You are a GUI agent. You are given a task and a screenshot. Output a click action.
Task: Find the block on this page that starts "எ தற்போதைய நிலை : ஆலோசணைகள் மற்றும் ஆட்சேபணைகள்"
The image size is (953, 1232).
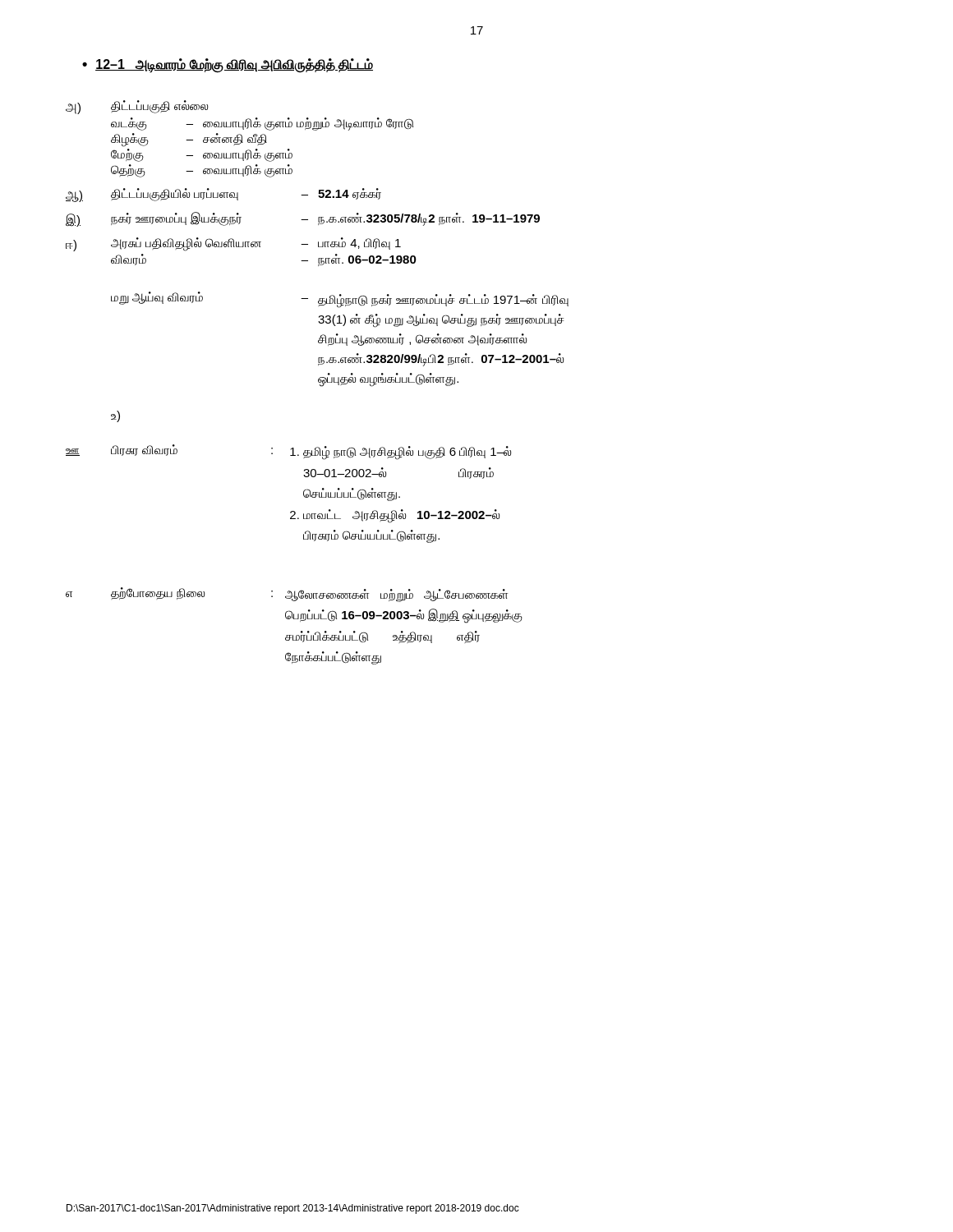coord(485,625)
